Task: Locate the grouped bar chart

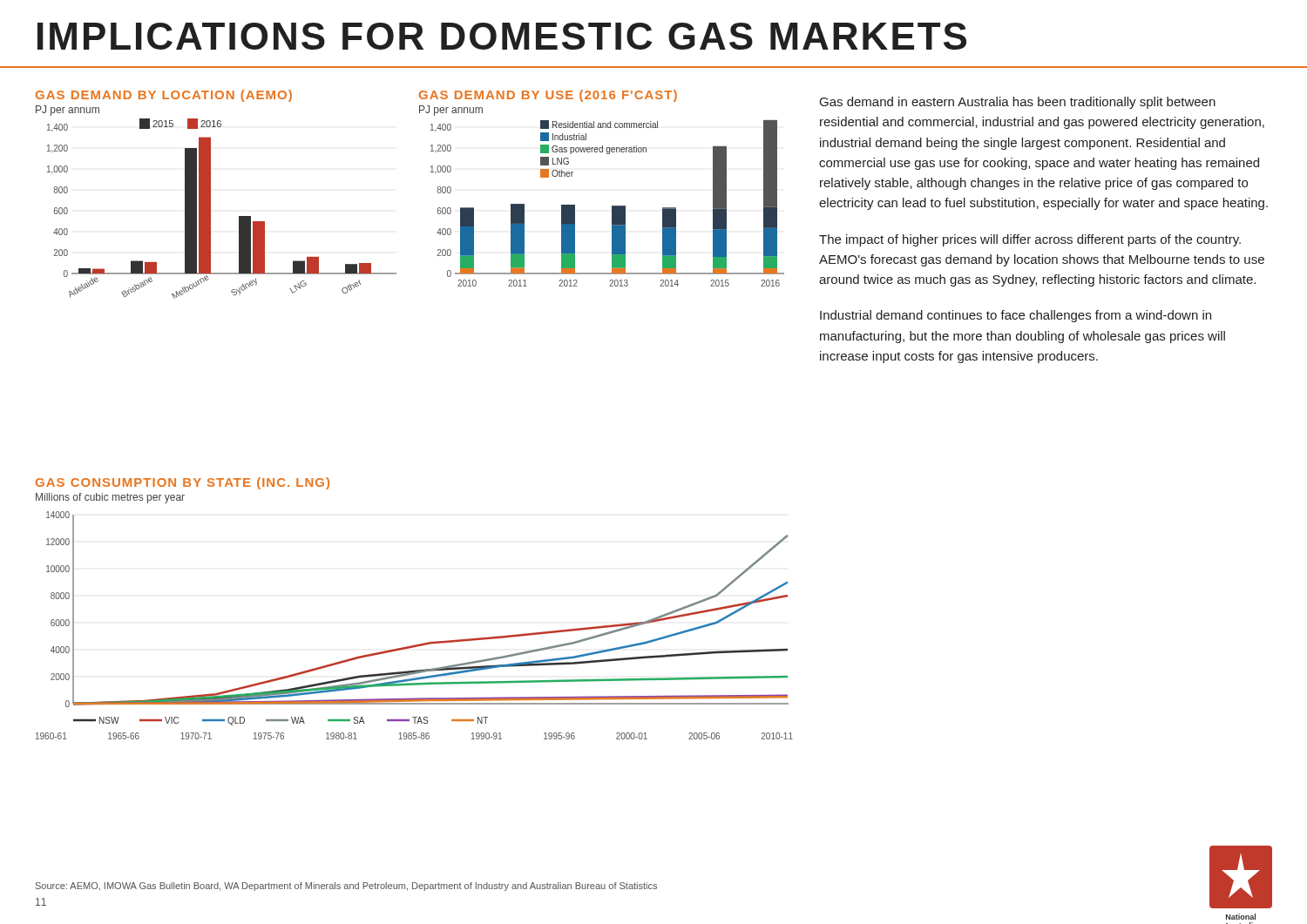Action: [222, 246]
